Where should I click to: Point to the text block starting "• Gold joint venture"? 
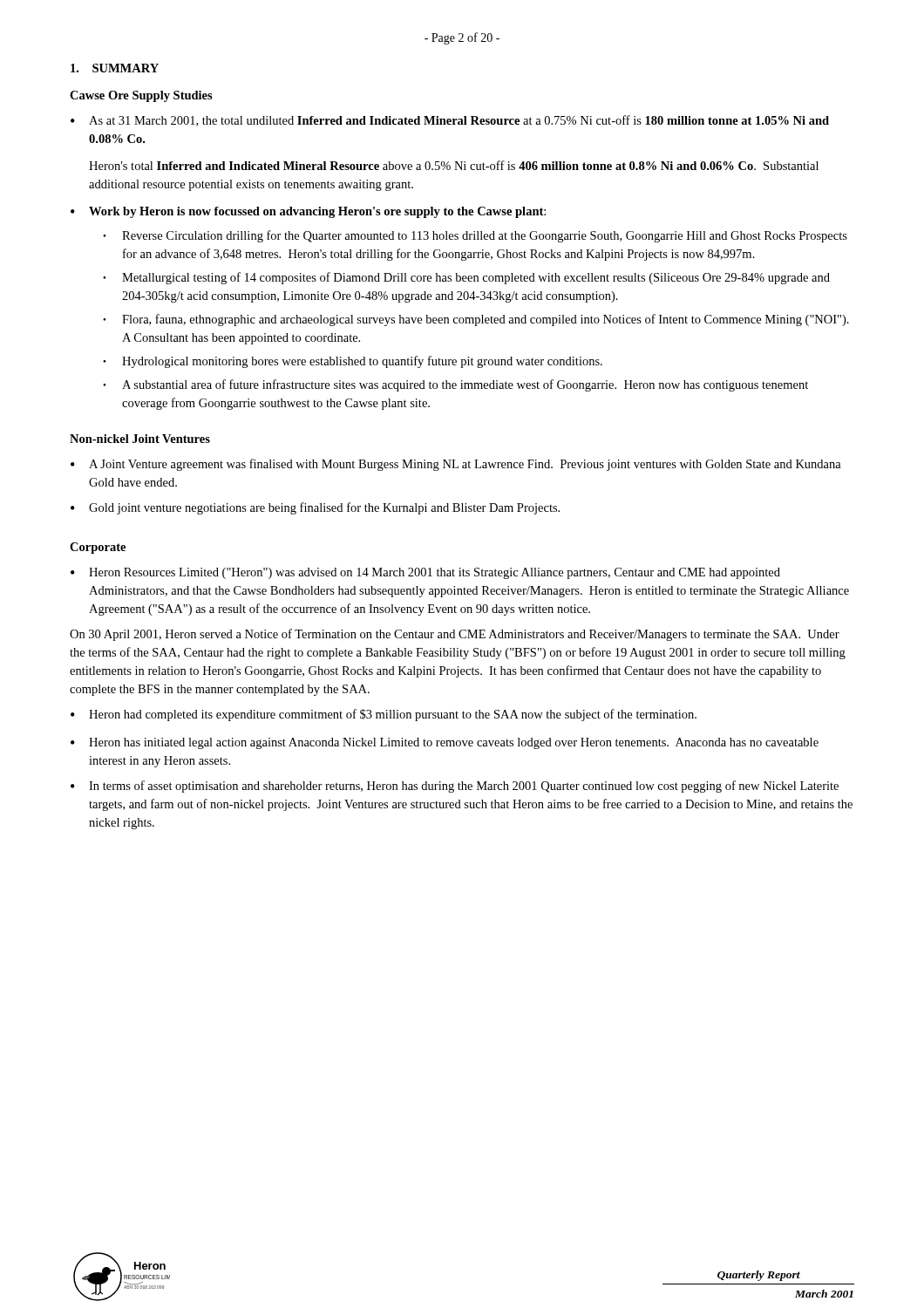point(462,510)
